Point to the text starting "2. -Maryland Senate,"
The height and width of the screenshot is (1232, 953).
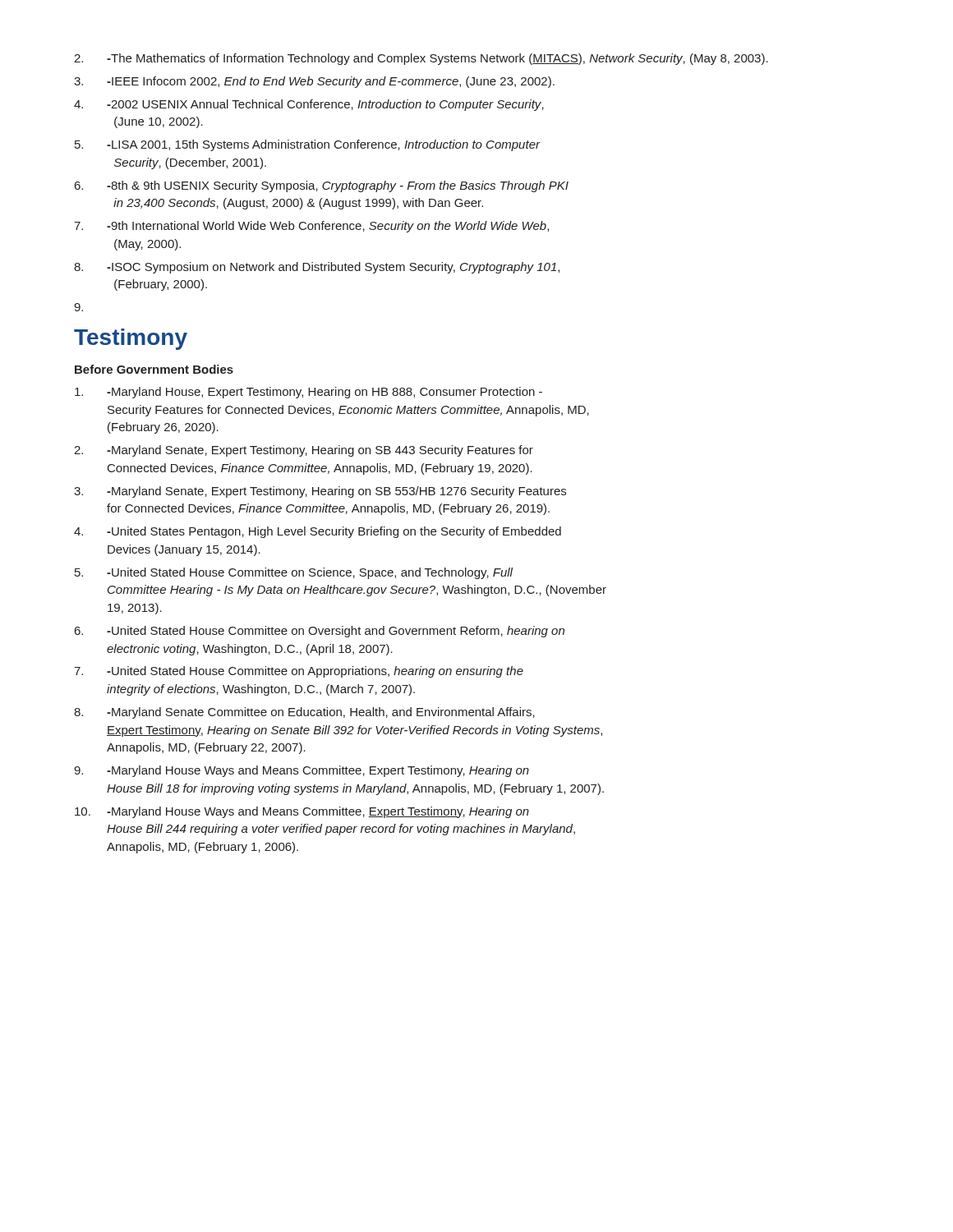(476, 459)
